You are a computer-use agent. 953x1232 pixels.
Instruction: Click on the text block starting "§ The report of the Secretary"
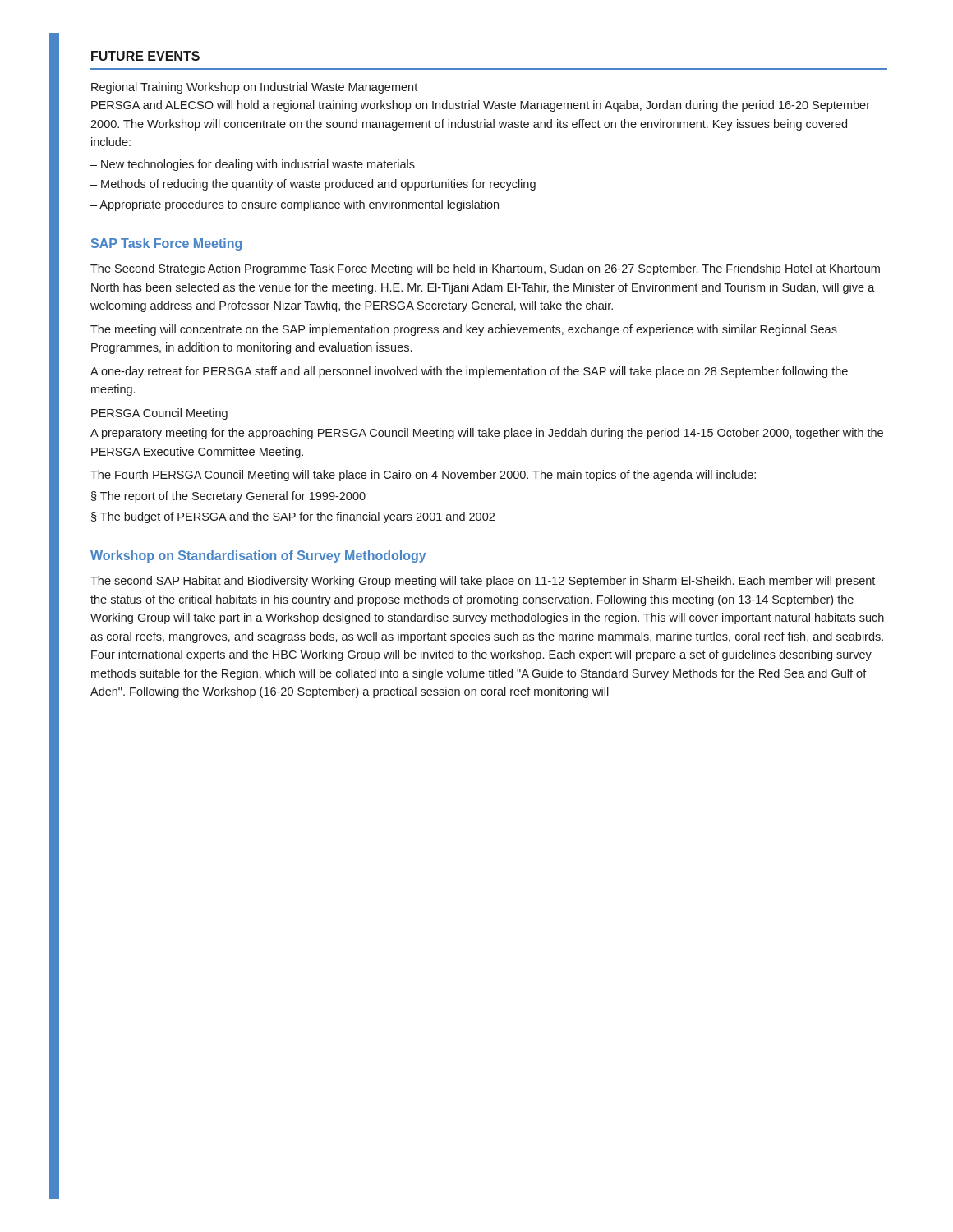click(228, 496)
